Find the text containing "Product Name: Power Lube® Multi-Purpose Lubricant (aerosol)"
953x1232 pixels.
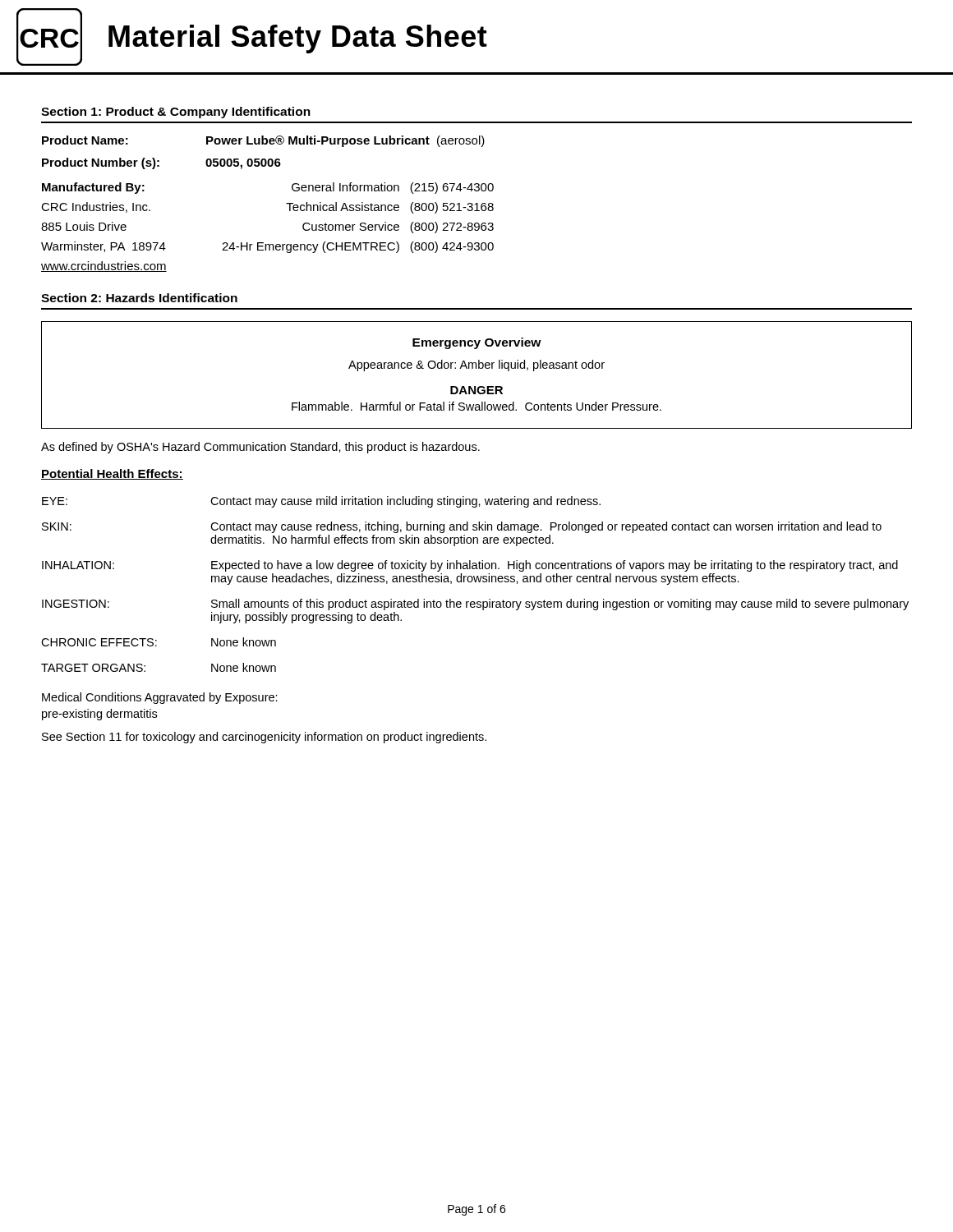pyautogui.click(x=263, y=140)
